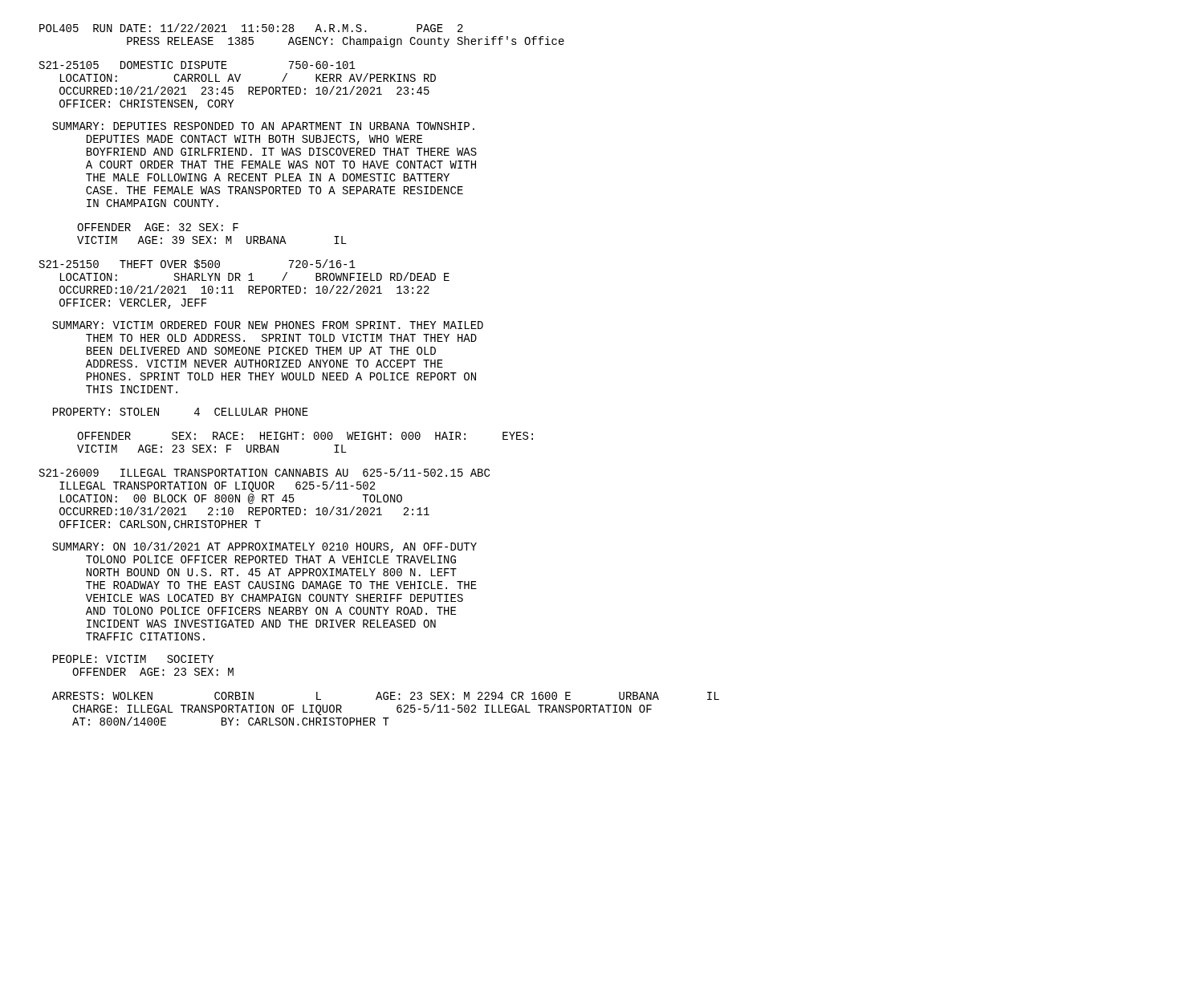Where is the passage that starts "SUMMARY: VICTIM ORDERED FOUR"?
The image size is (1204, 1004).
click(x=268, y=325)
